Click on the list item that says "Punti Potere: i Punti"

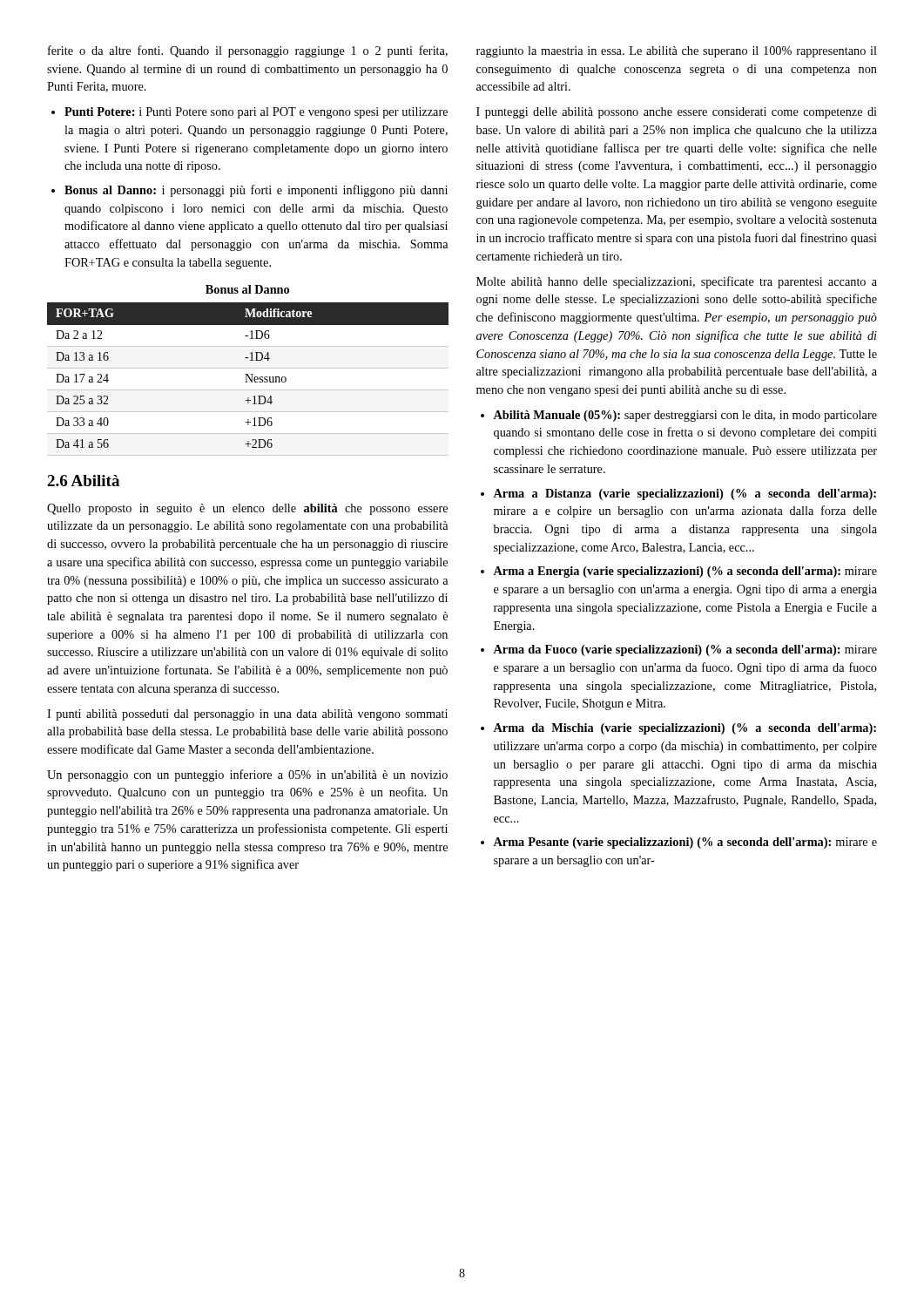tap(256, 139)
